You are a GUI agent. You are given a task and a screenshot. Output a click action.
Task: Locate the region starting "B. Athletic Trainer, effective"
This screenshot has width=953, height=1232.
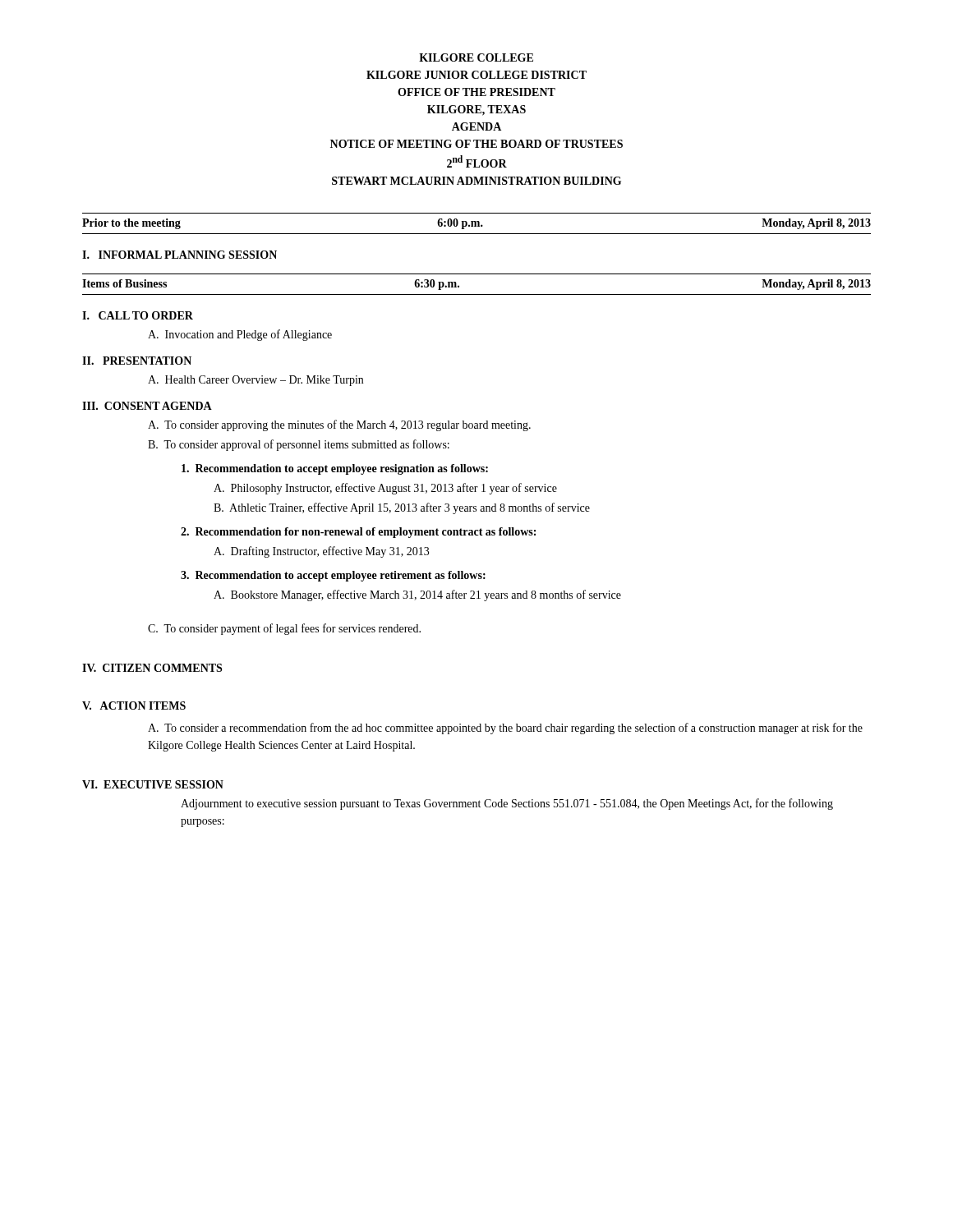click(402, 508)
